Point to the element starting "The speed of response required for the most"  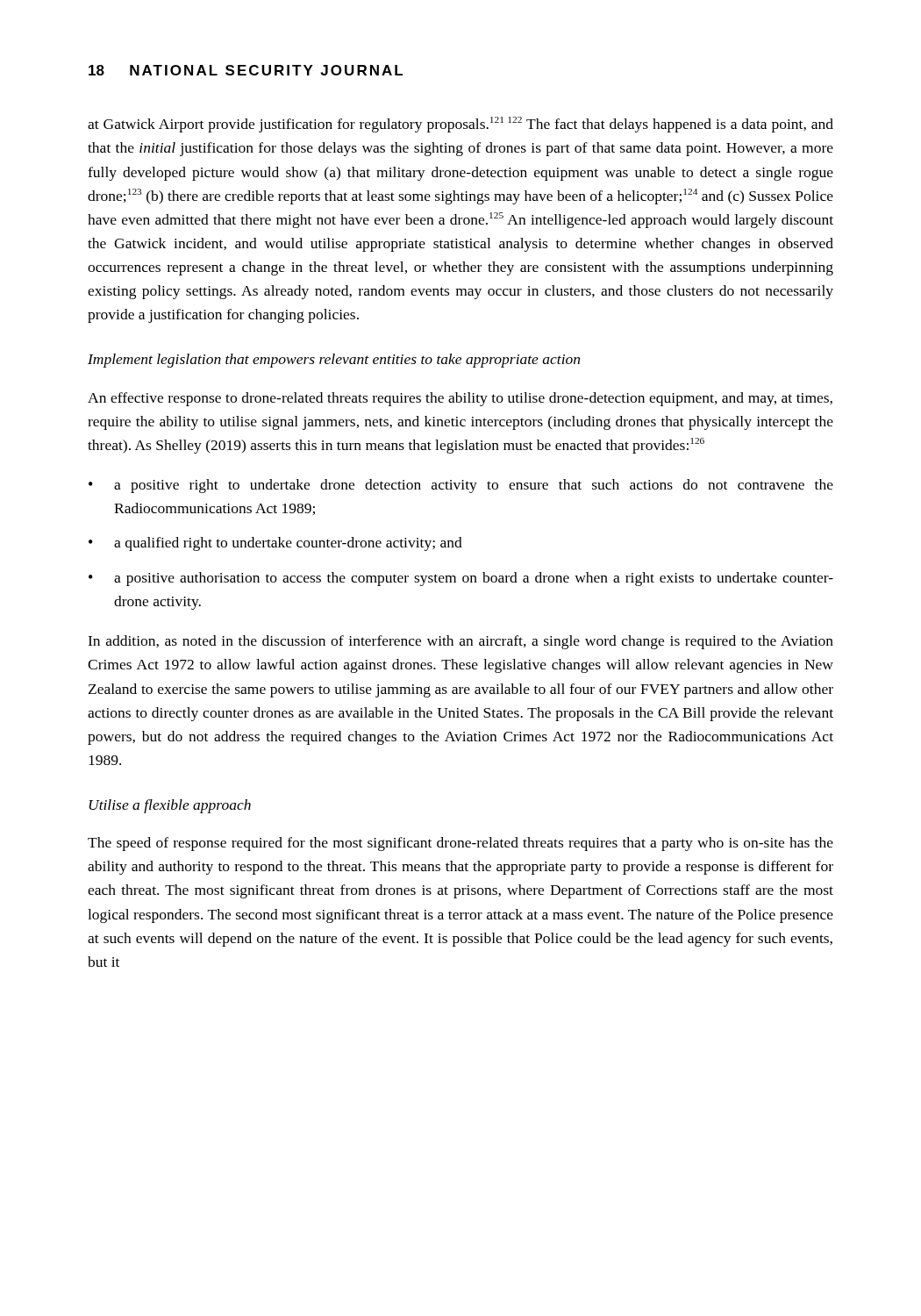(x=460, y=902)
